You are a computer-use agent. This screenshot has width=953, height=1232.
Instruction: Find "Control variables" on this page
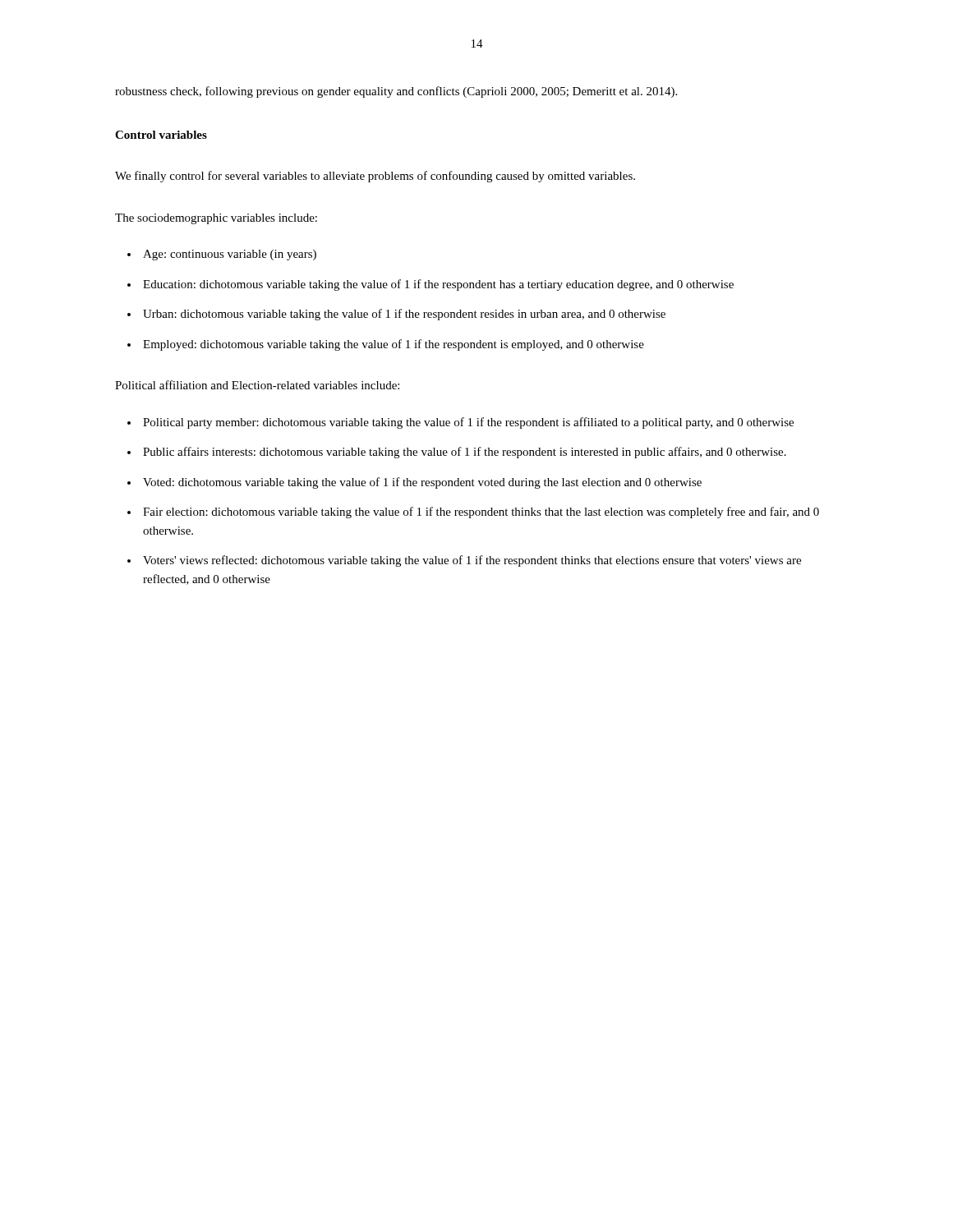point(161,134)
